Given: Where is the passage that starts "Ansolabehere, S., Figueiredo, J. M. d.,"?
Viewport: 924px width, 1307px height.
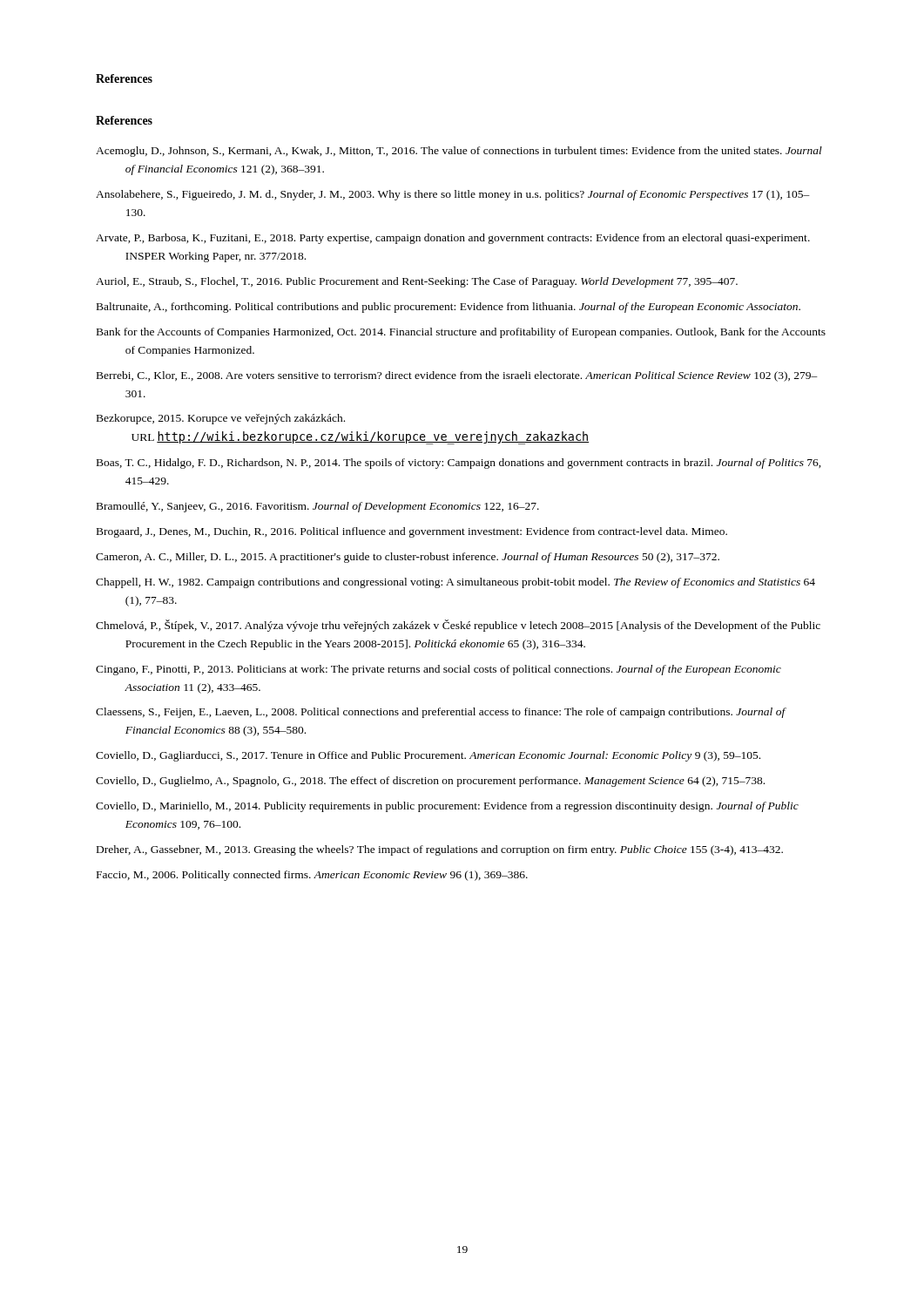Looking at the screenshot, I should coord(453,203).
